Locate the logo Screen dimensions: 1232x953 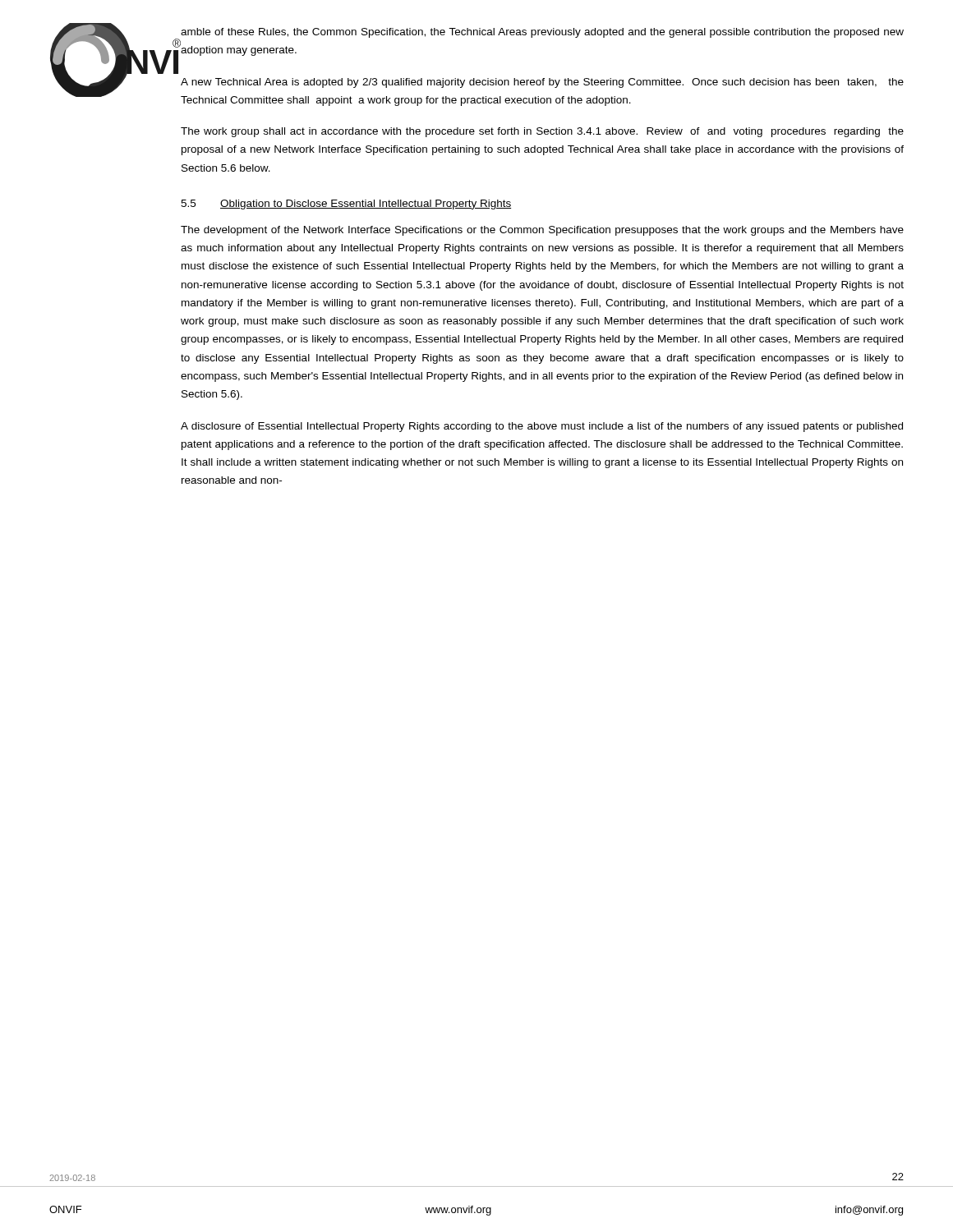[115, 62]
